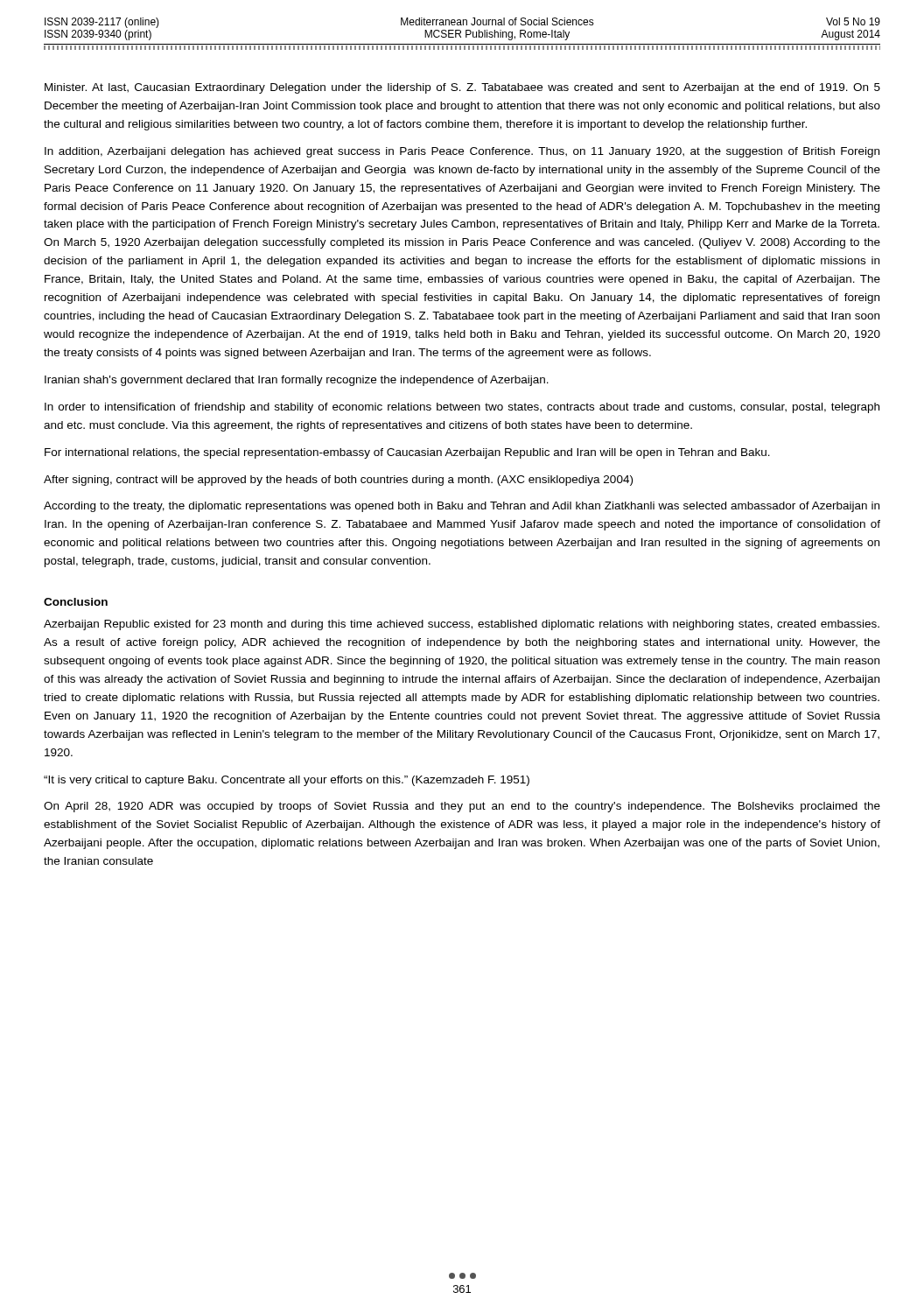Click the passage that begins "“It is very critical to"
This screenshot has width=924, height=1313.
[x=287, y=779]
